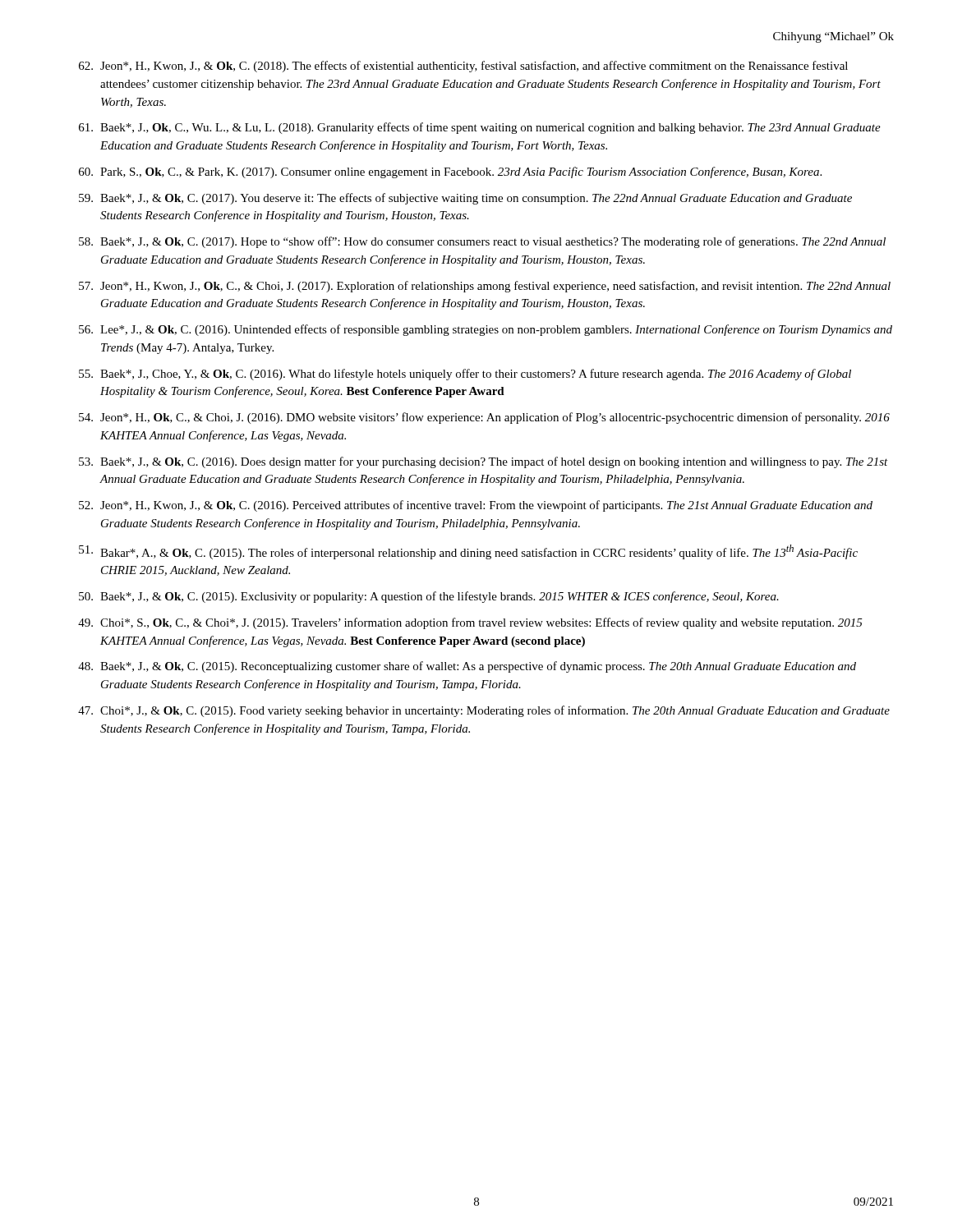
Task: Where is the passage that starts "62. Jeon*, H.,"?
Action: [476, 84]
